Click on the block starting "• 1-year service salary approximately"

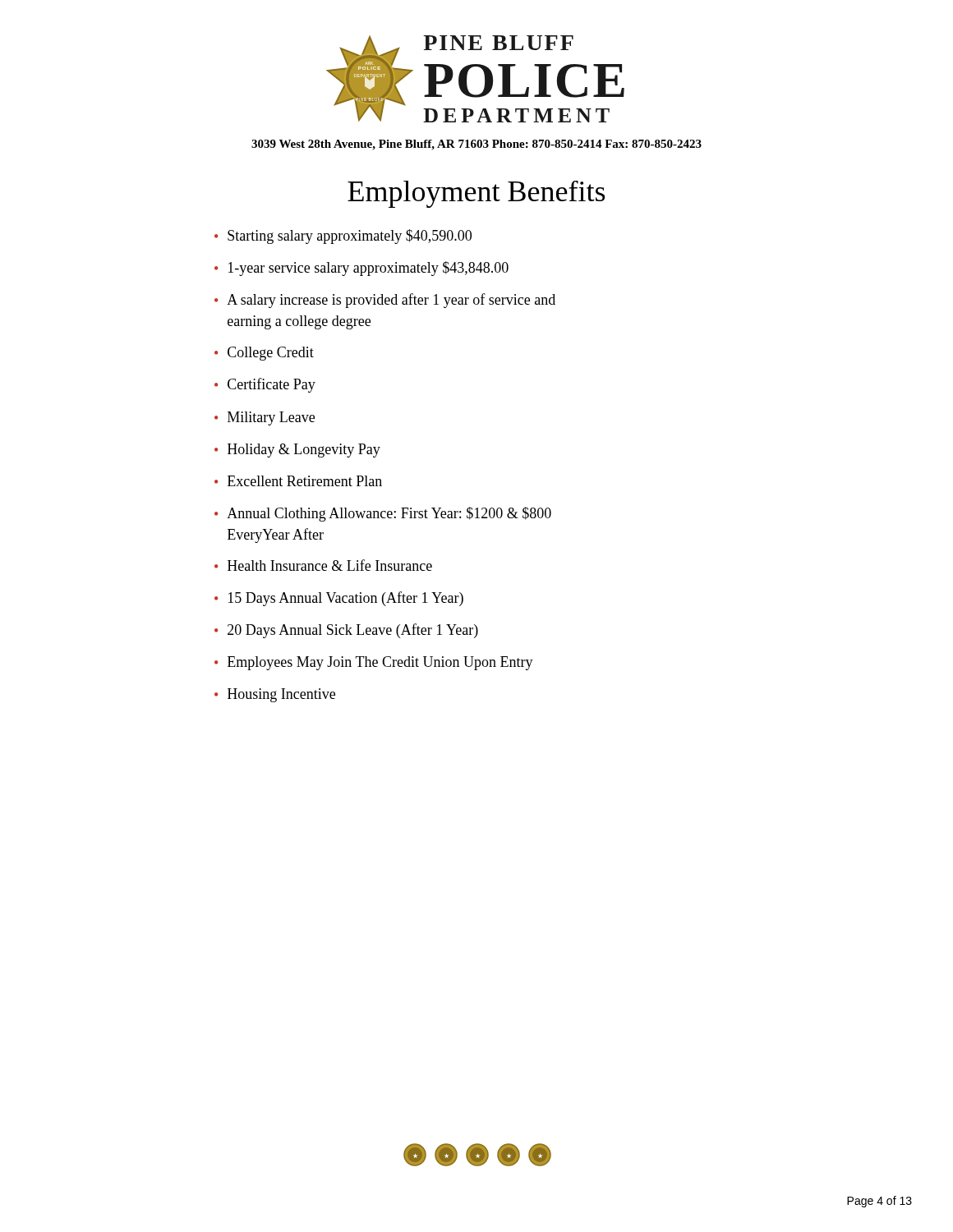[361, 268]
